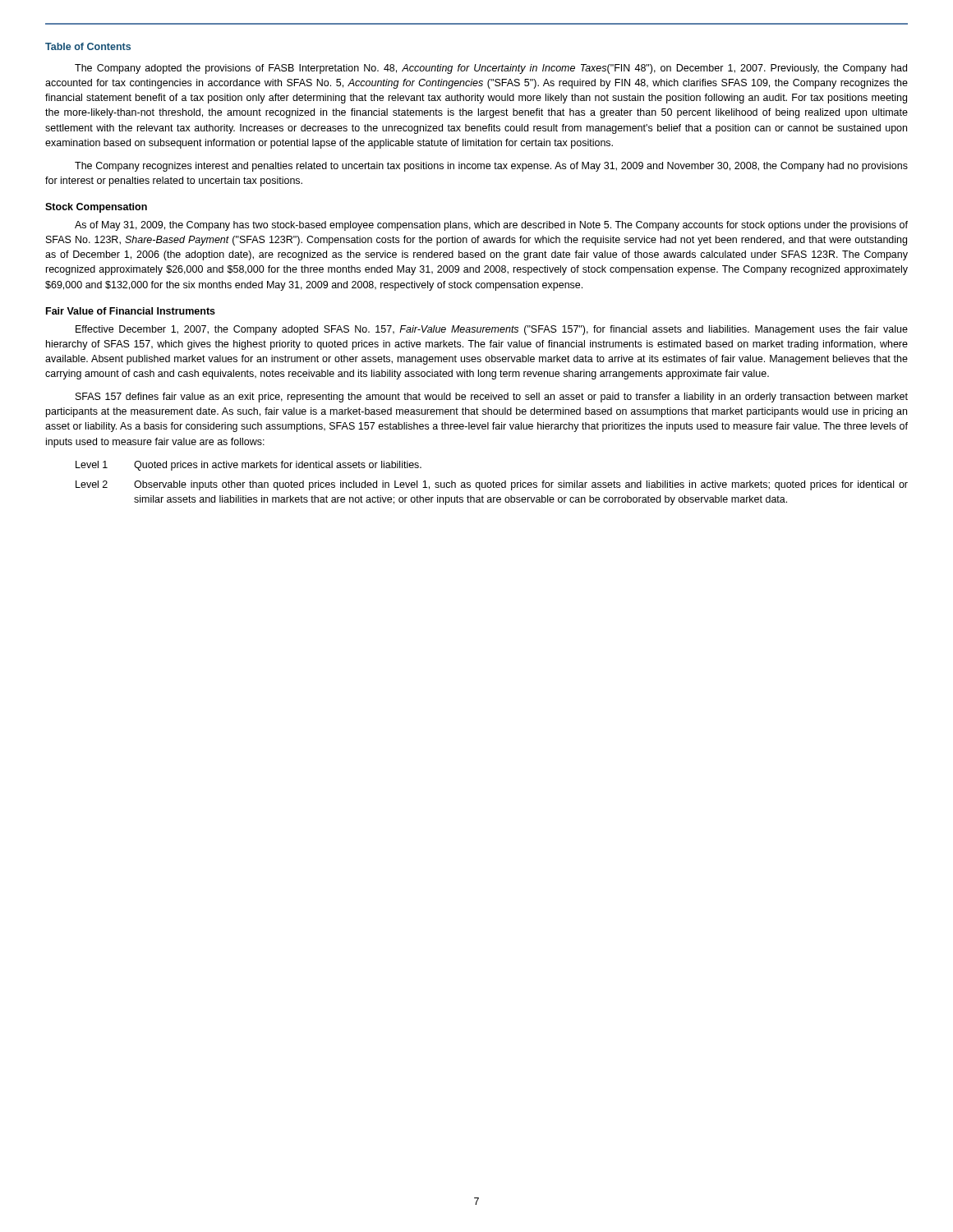This screenshot has height=1232, width=953.
Task: Find "Fair Value of Financial Instruments" on this page
Action: click(130, 311)
